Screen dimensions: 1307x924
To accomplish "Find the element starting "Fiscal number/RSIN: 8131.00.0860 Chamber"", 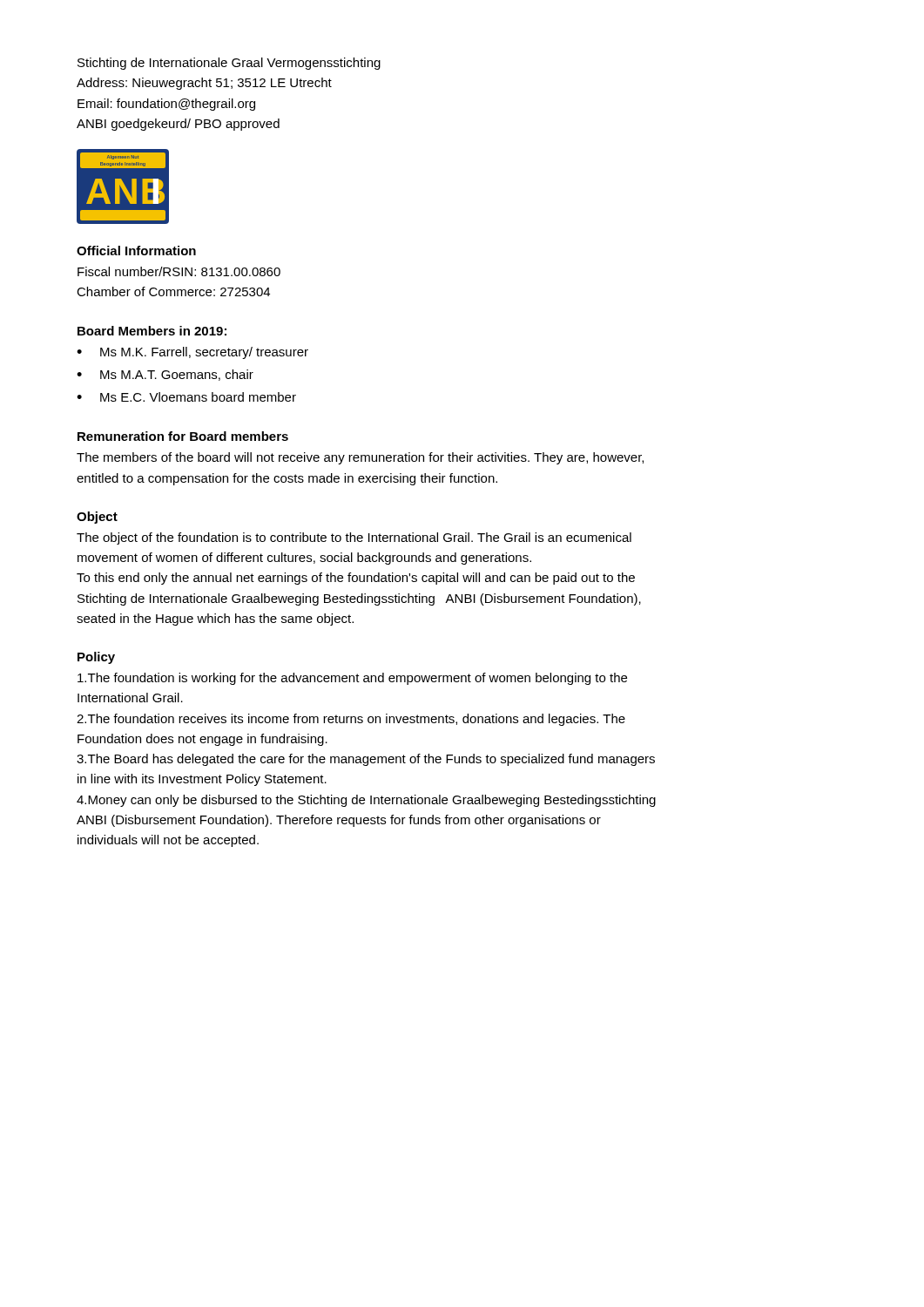I will (179, 282).
